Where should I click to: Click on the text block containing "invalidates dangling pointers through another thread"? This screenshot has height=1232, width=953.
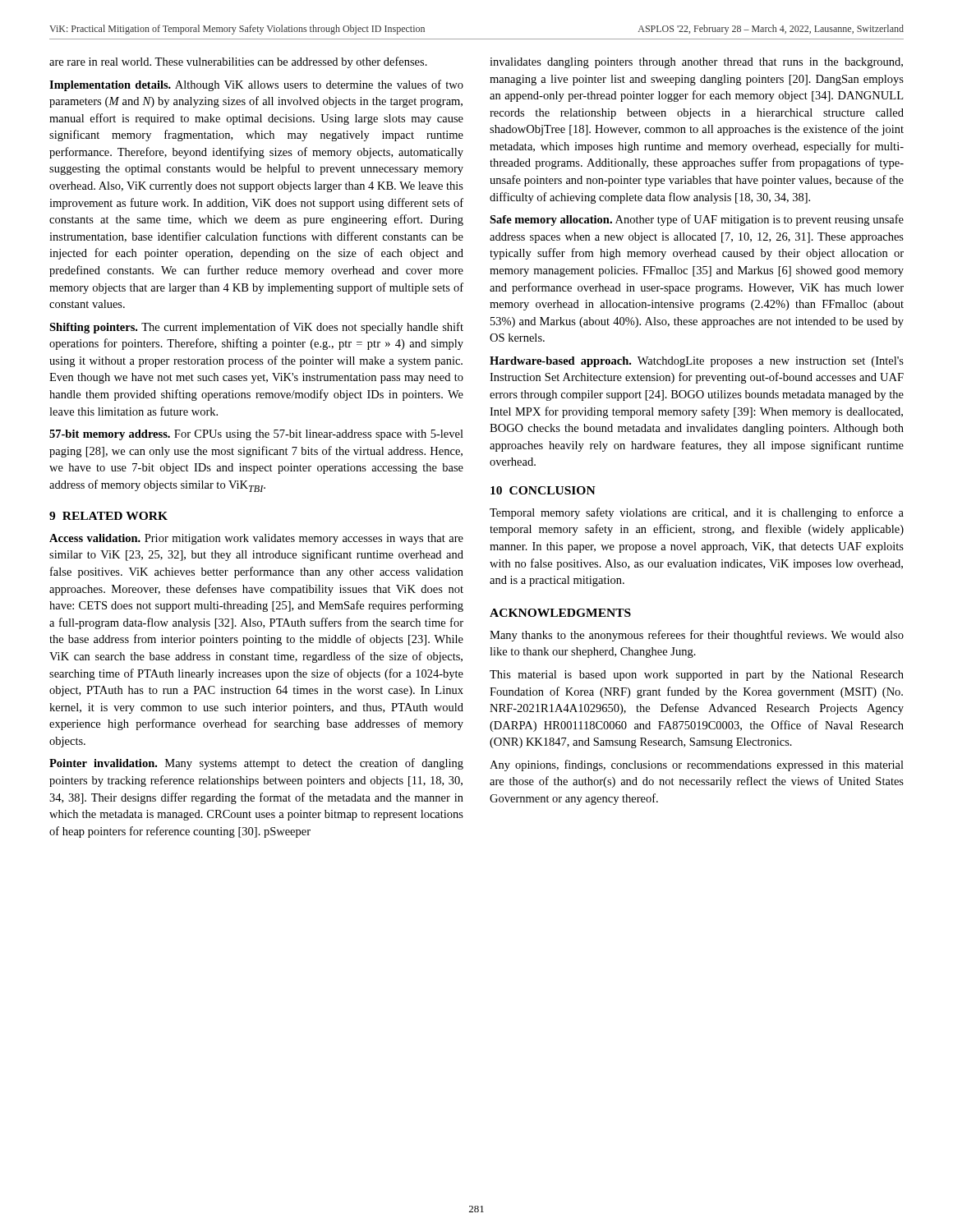pyautogui.click(x=697, y=129)
